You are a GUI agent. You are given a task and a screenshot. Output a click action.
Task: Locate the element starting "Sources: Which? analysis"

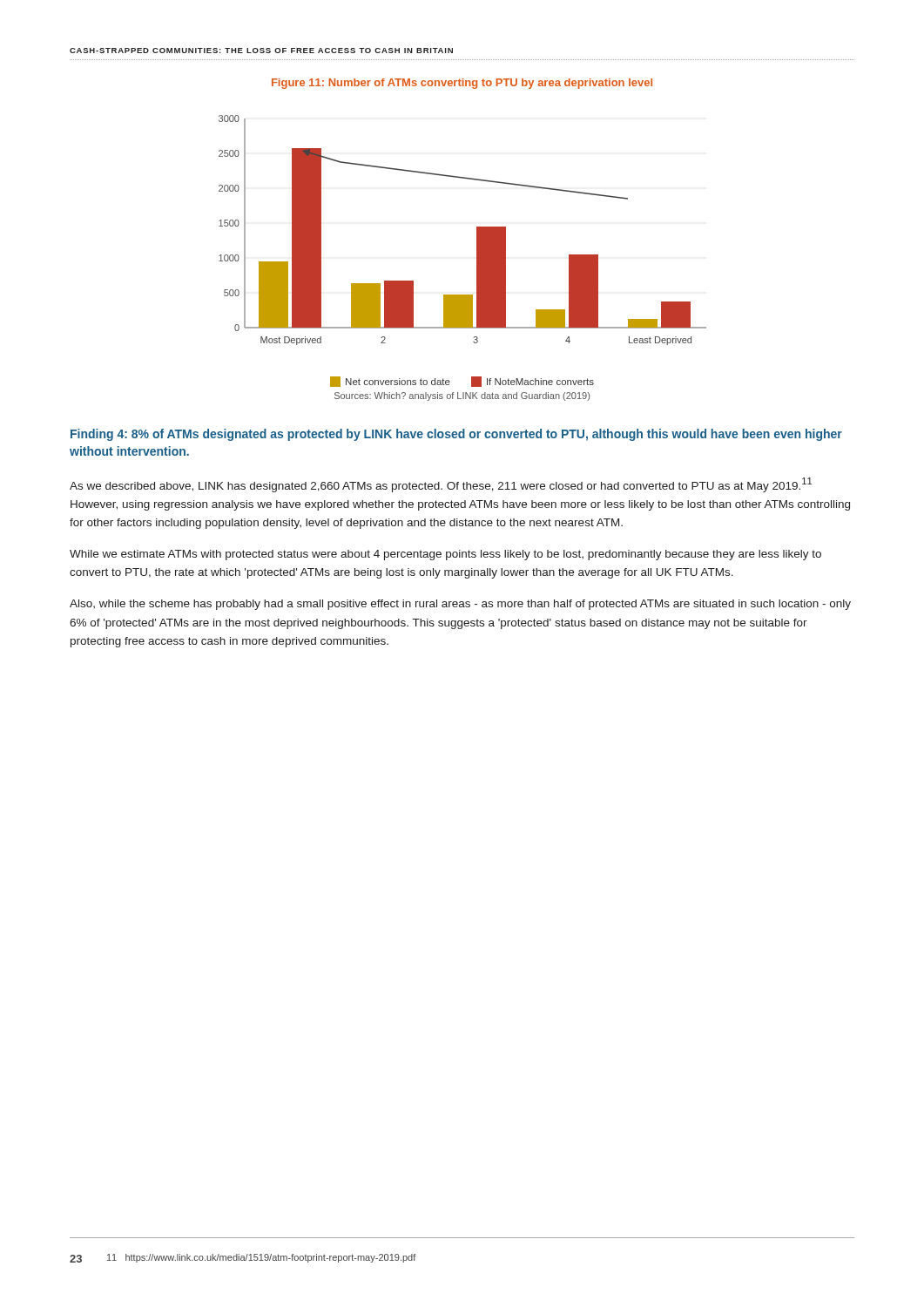click(x=462, y=396)
